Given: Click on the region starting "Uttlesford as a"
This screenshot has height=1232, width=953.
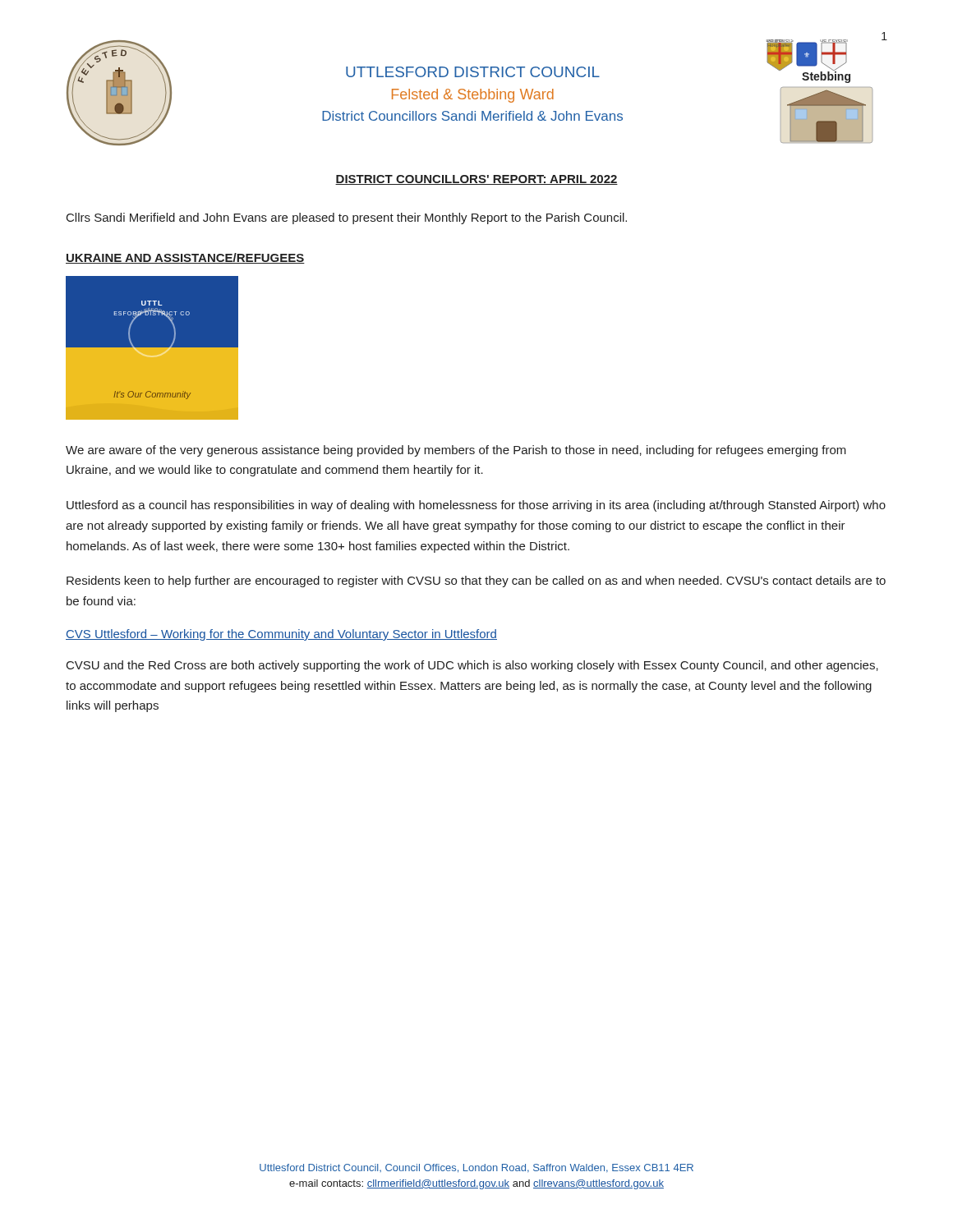Looking at the screenshot, I should [476, 525].
